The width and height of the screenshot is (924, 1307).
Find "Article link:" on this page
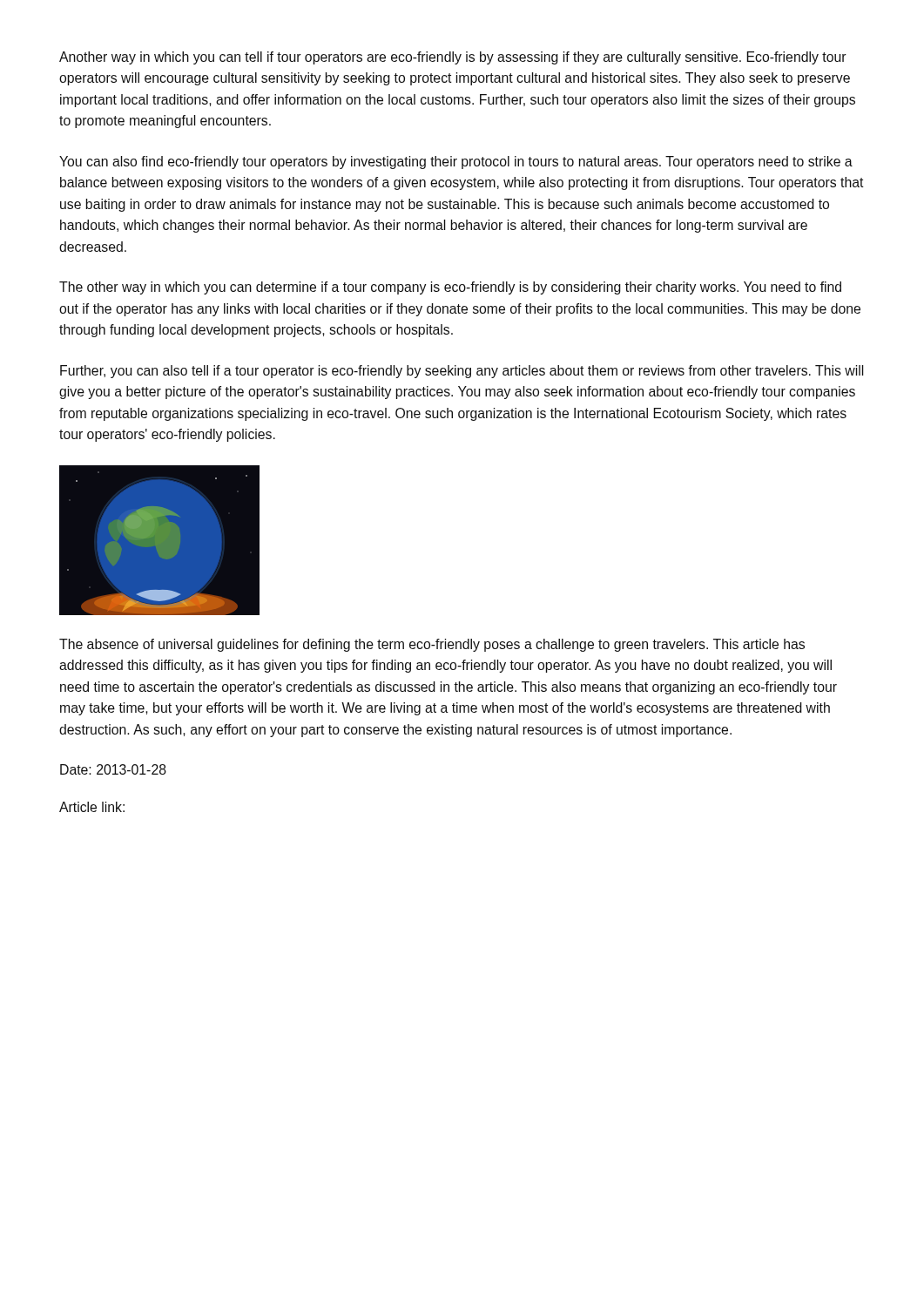(x=92, y=807)
